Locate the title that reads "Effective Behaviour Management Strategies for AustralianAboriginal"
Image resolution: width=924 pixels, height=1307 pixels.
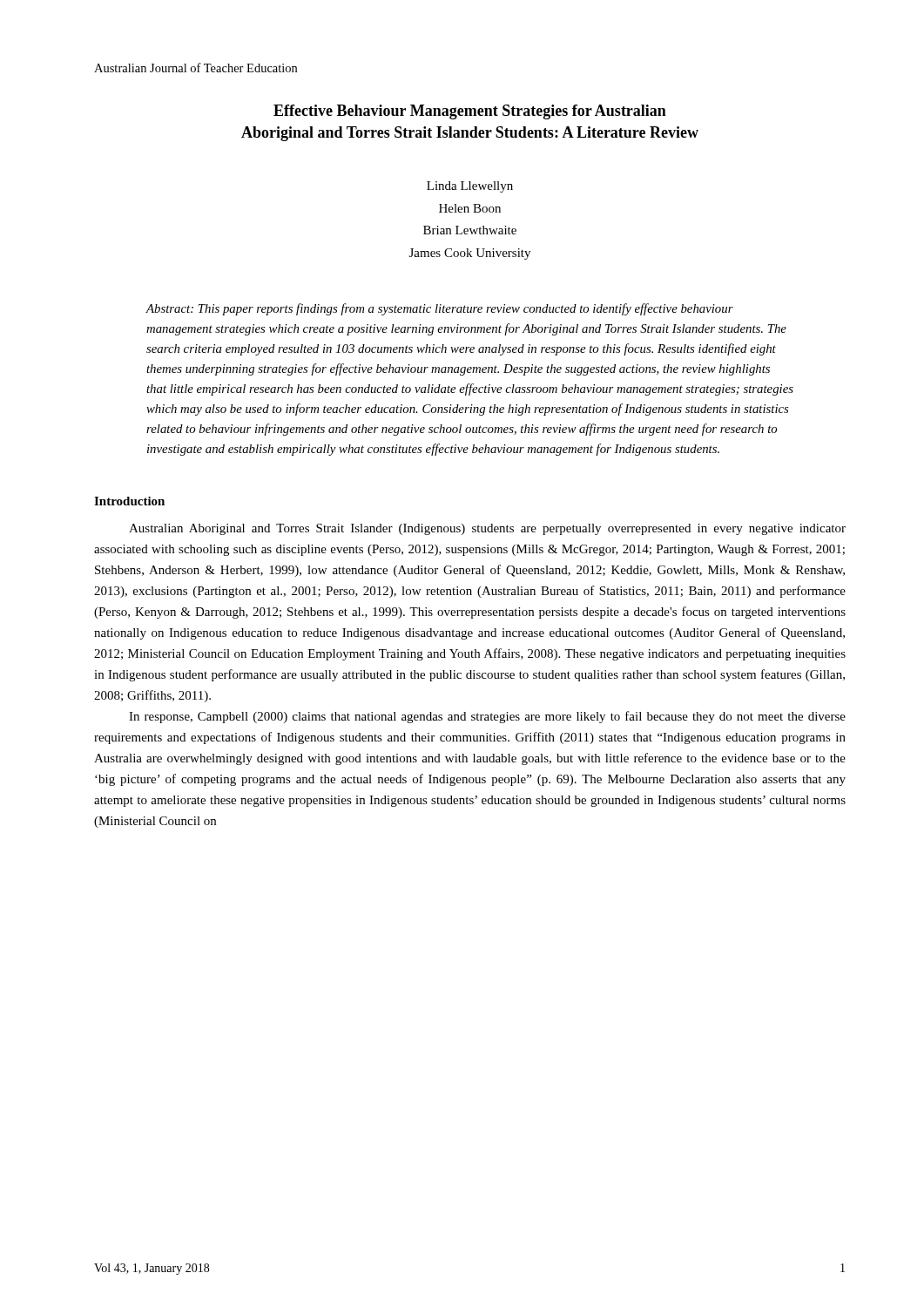470,122
